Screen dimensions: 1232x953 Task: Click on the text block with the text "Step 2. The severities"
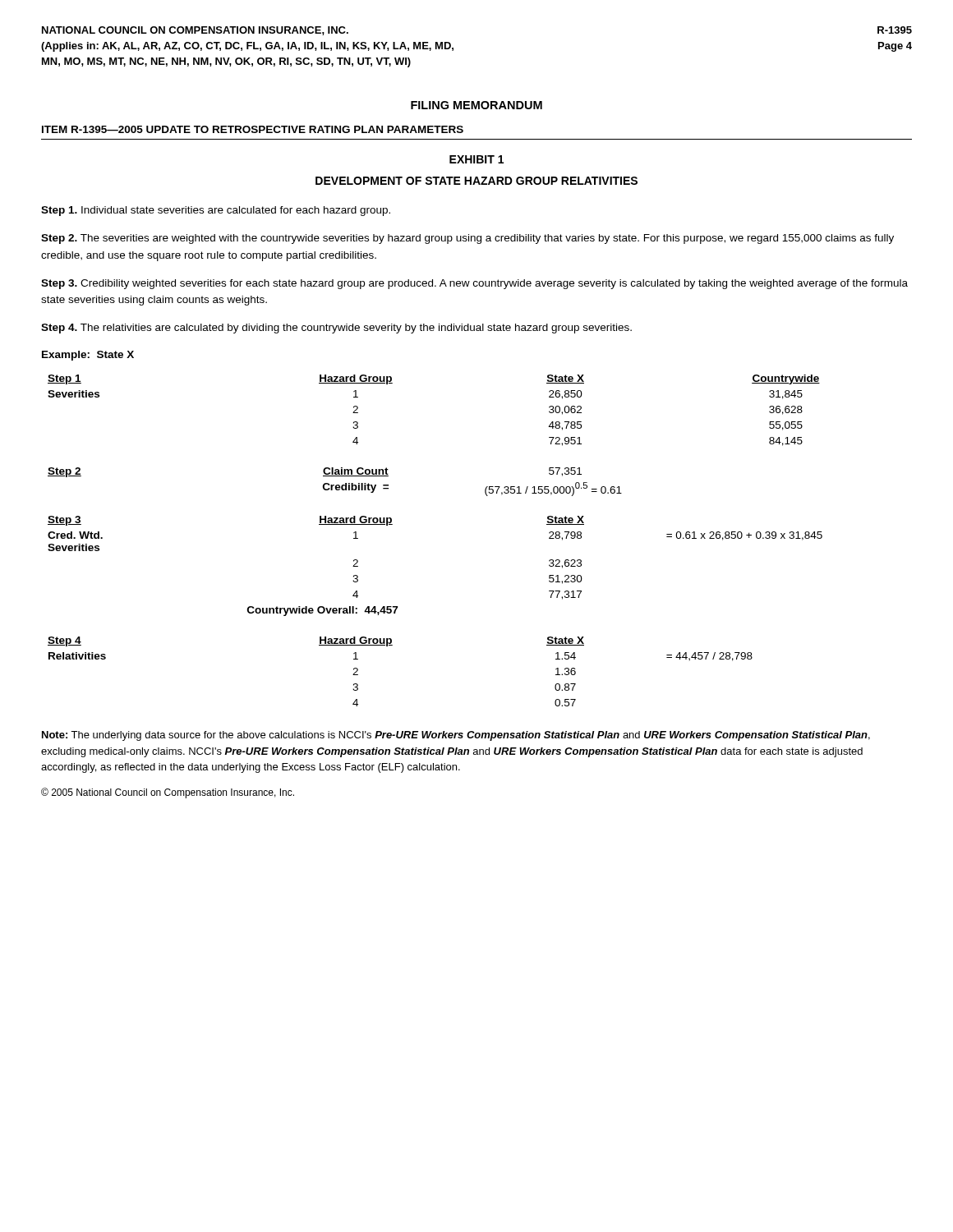[468, 246]
